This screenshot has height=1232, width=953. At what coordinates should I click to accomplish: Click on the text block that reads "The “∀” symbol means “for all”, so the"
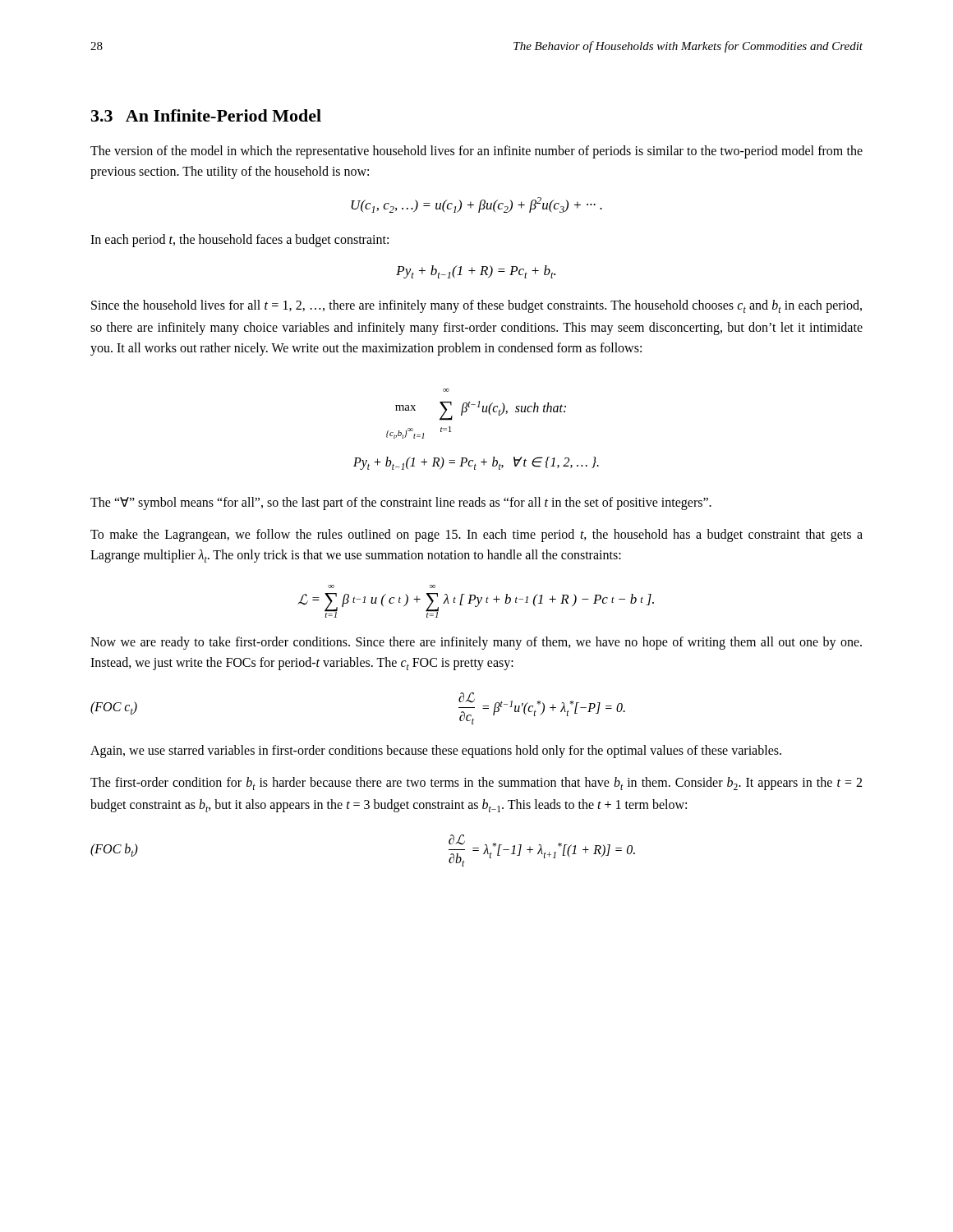pyautogui.click(x=476, y=503)
